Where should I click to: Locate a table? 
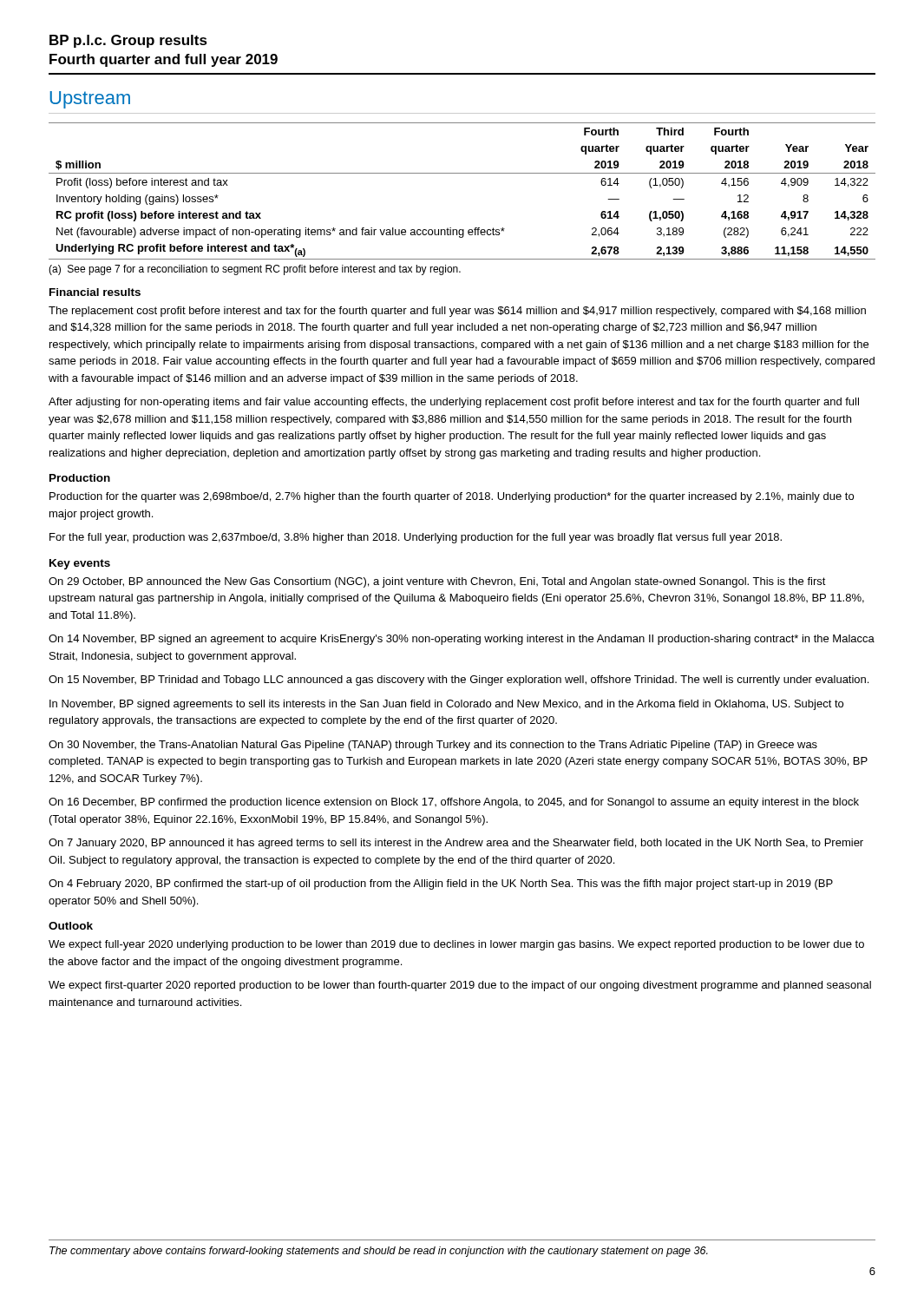(x=462, y=191)
